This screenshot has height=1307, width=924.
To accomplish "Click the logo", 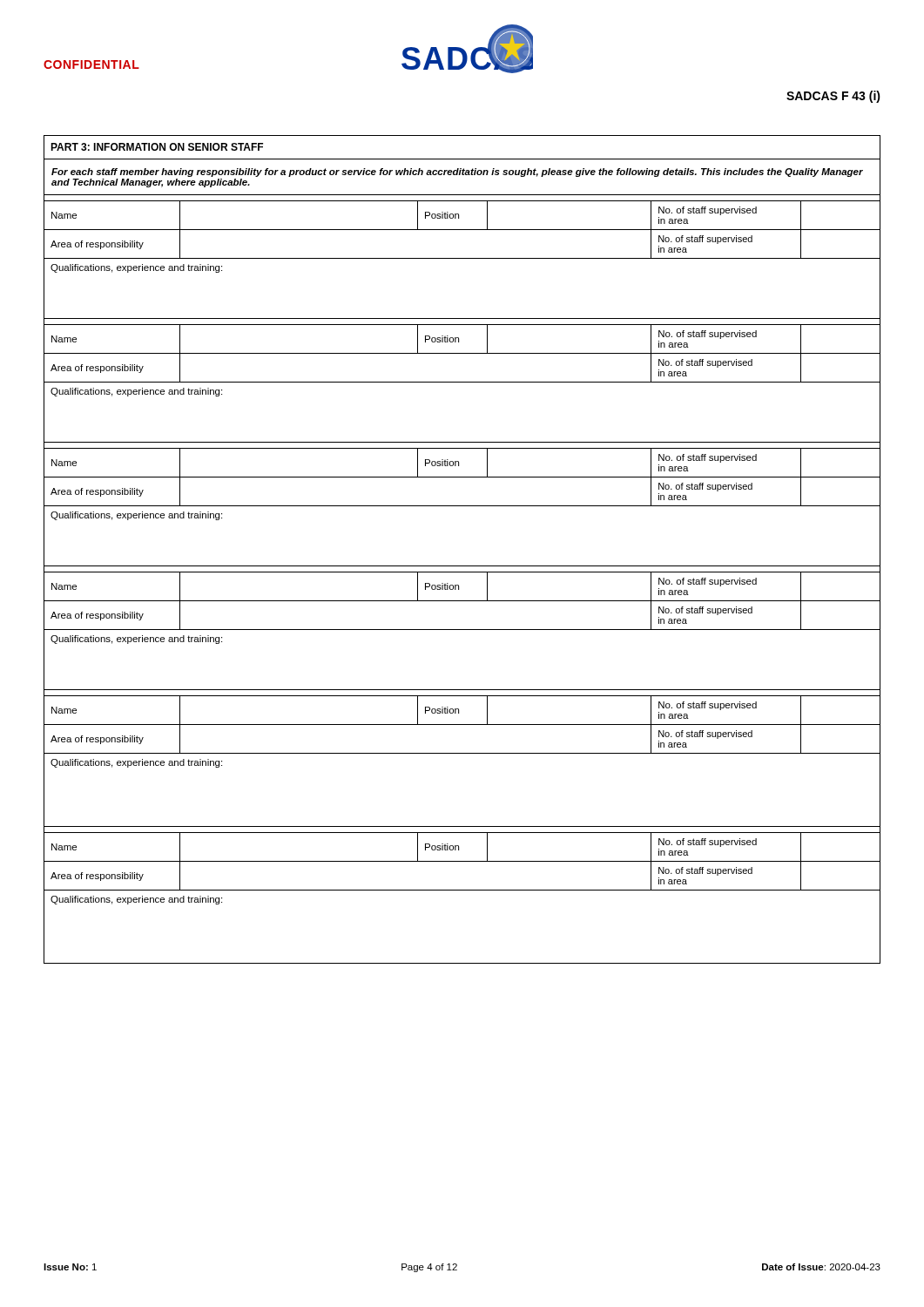I will coord(463,64).
